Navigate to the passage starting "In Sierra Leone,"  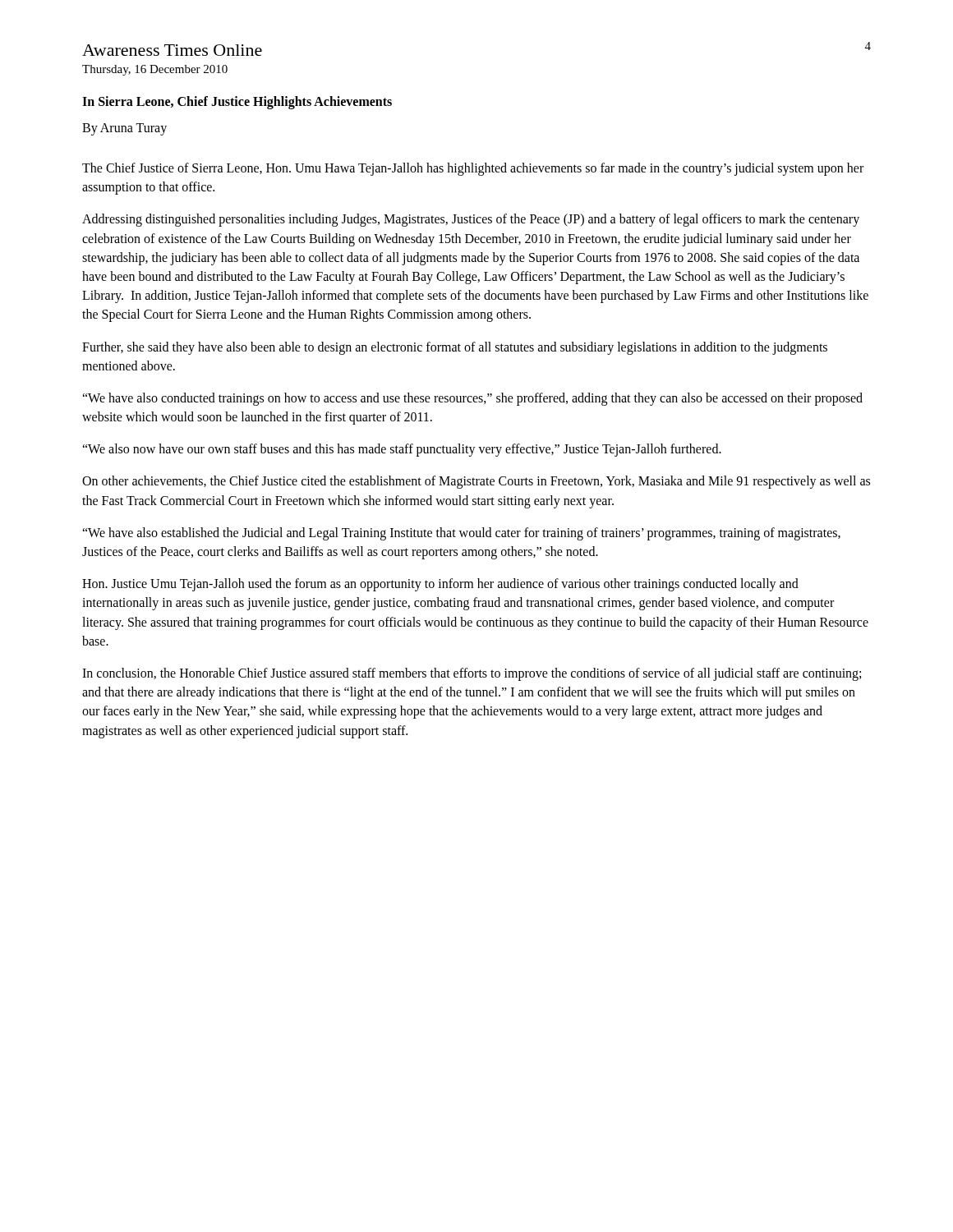point(237,101)
